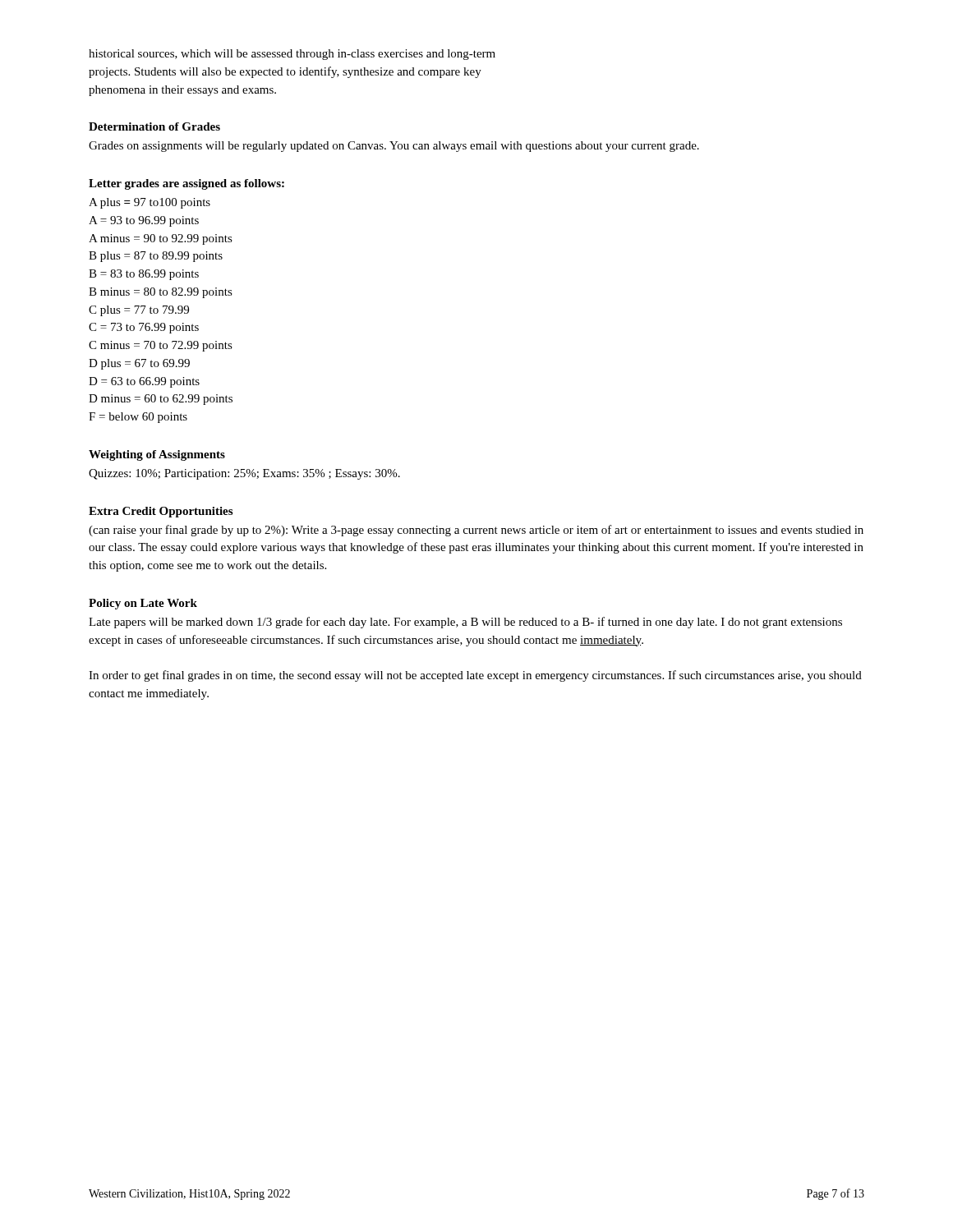953x1232 pixels.
Task: Find the region starting "C = 73 to 76.99 points"
Action: pos(144,327)
